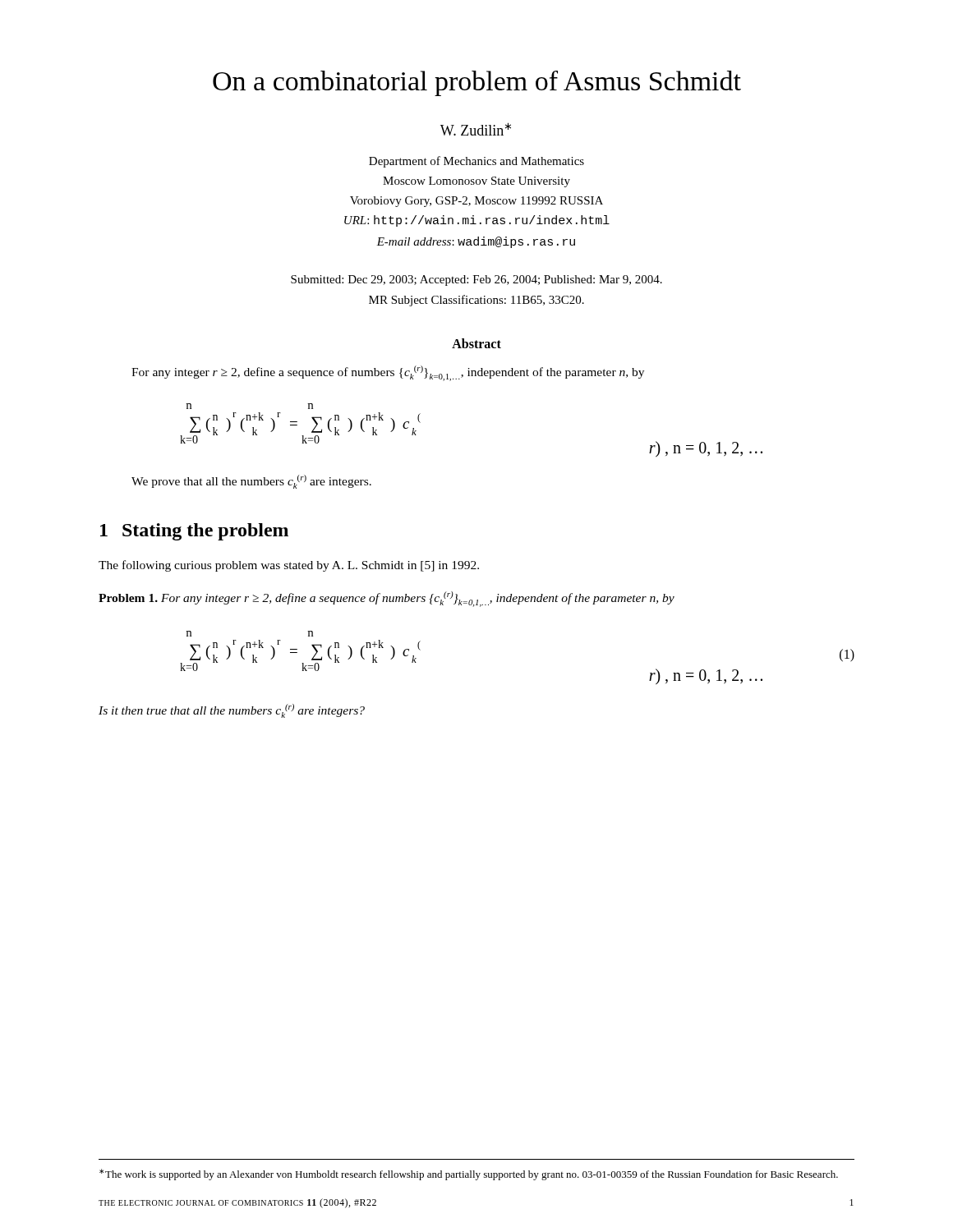The image size is (953, 1232).
Task: Point to the block starting "W. Zudilin∗"
Action: click(x=476, y=130)
